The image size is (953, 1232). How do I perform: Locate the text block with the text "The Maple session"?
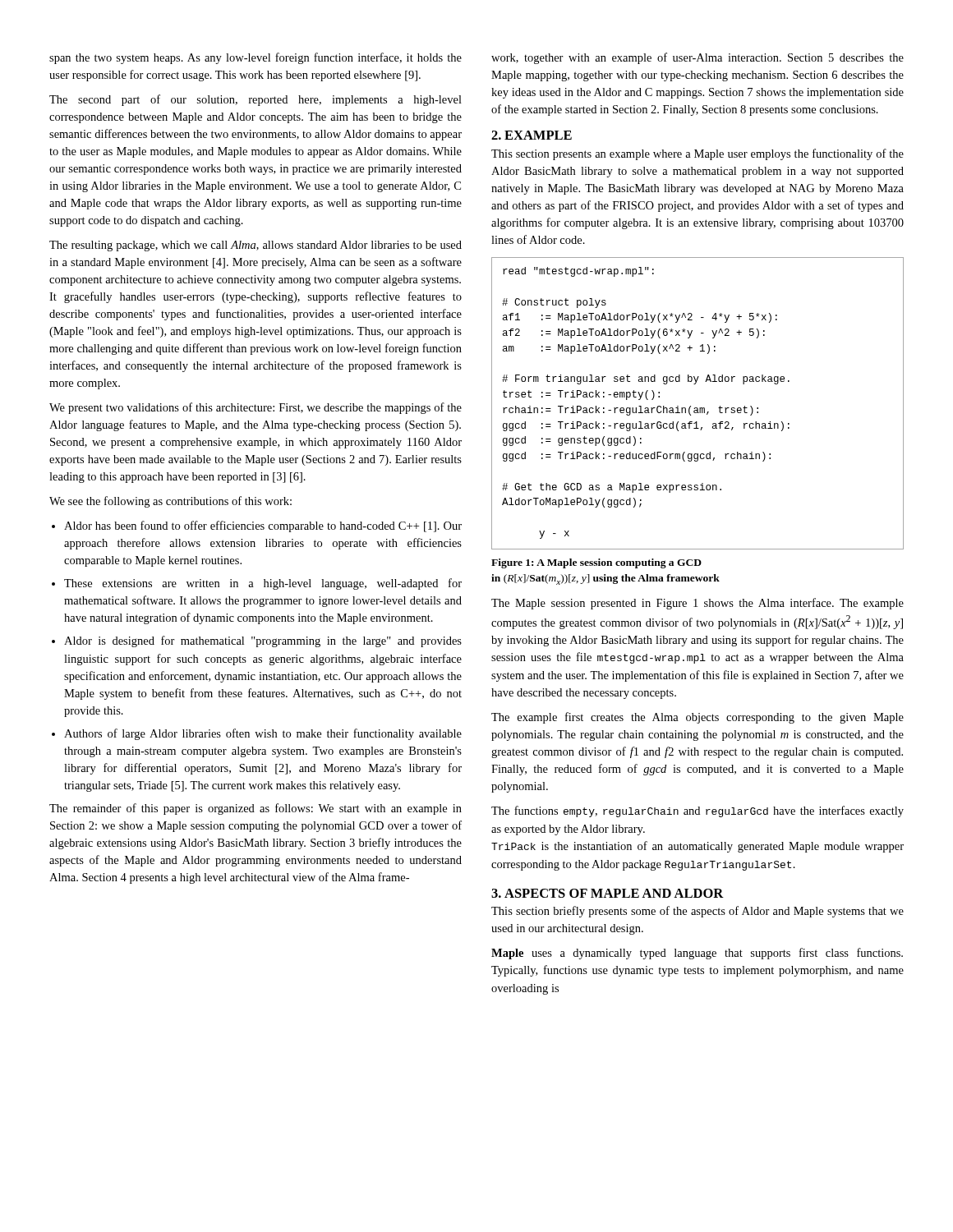click(698, 734)
